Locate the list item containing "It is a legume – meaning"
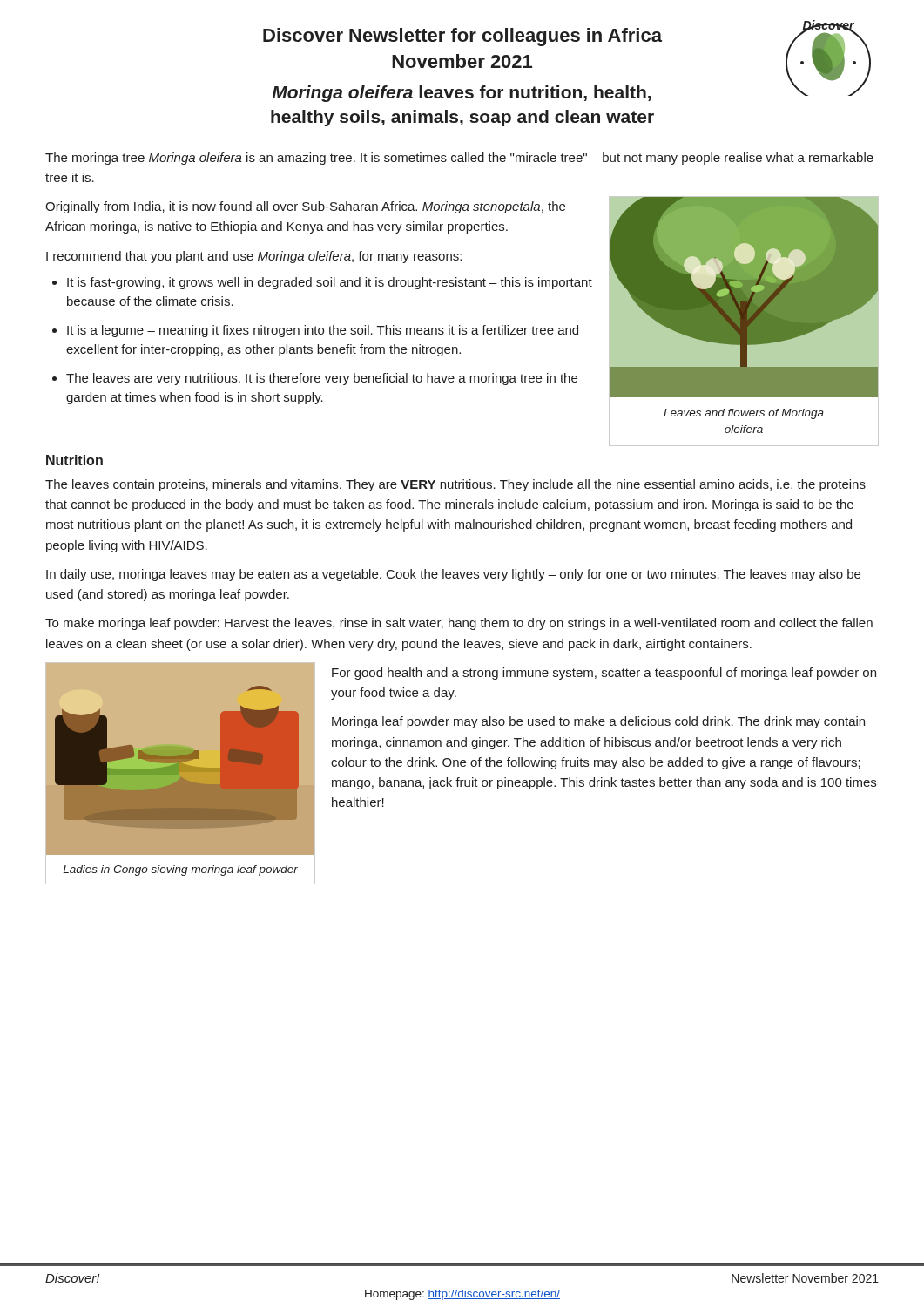The height and width of the screenshot is (1307, 924). (323, 340)
